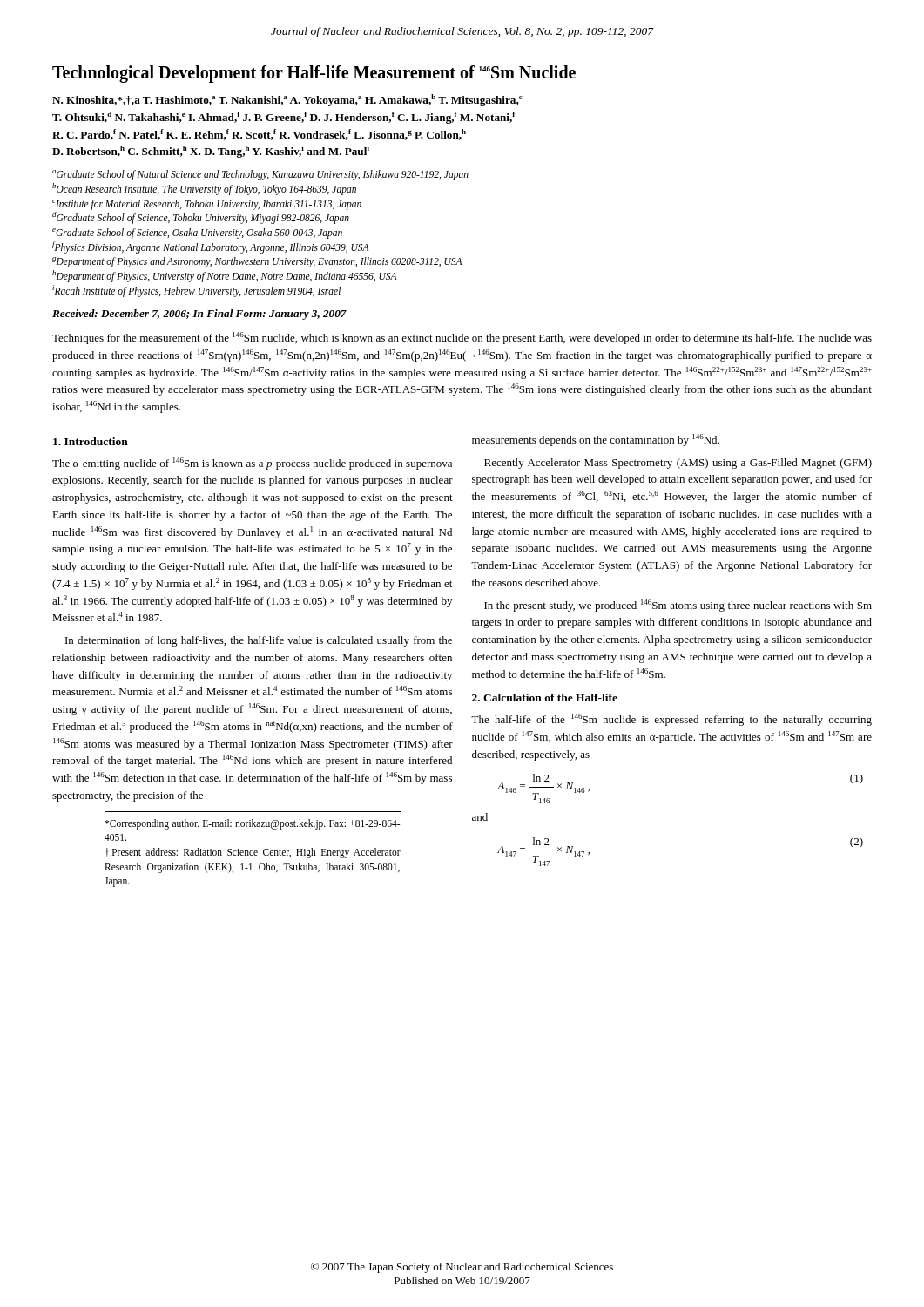
Task: Point to the title beginning "Technological Development for Half-life Measurement"
Action: point(462,73)
